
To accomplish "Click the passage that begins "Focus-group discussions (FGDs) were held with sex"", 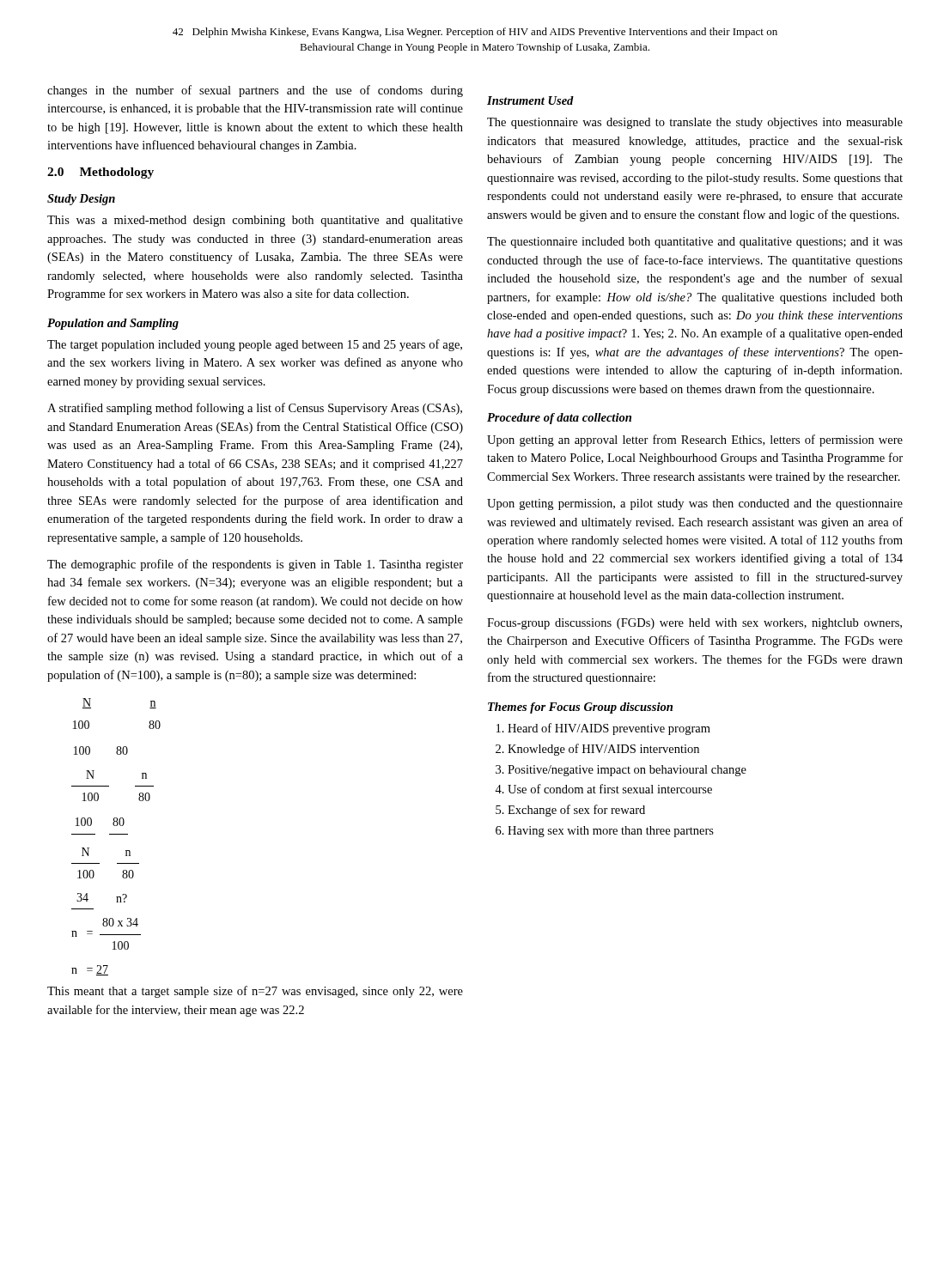I will click(695, 651).
